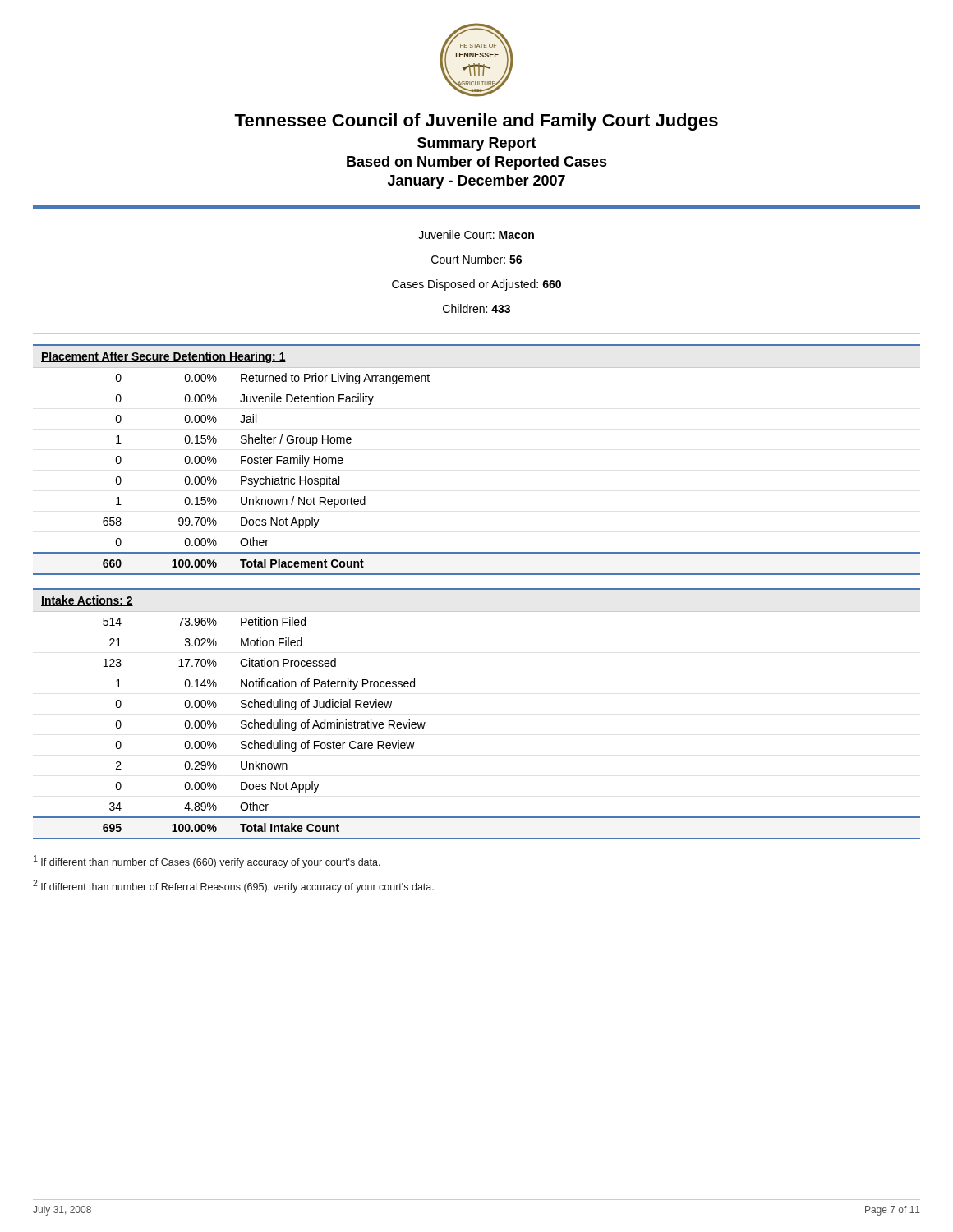953x1232 pixels.
Task: Click on the table containing "Returned to Prior Living"
Action: [x=476, y=471]
